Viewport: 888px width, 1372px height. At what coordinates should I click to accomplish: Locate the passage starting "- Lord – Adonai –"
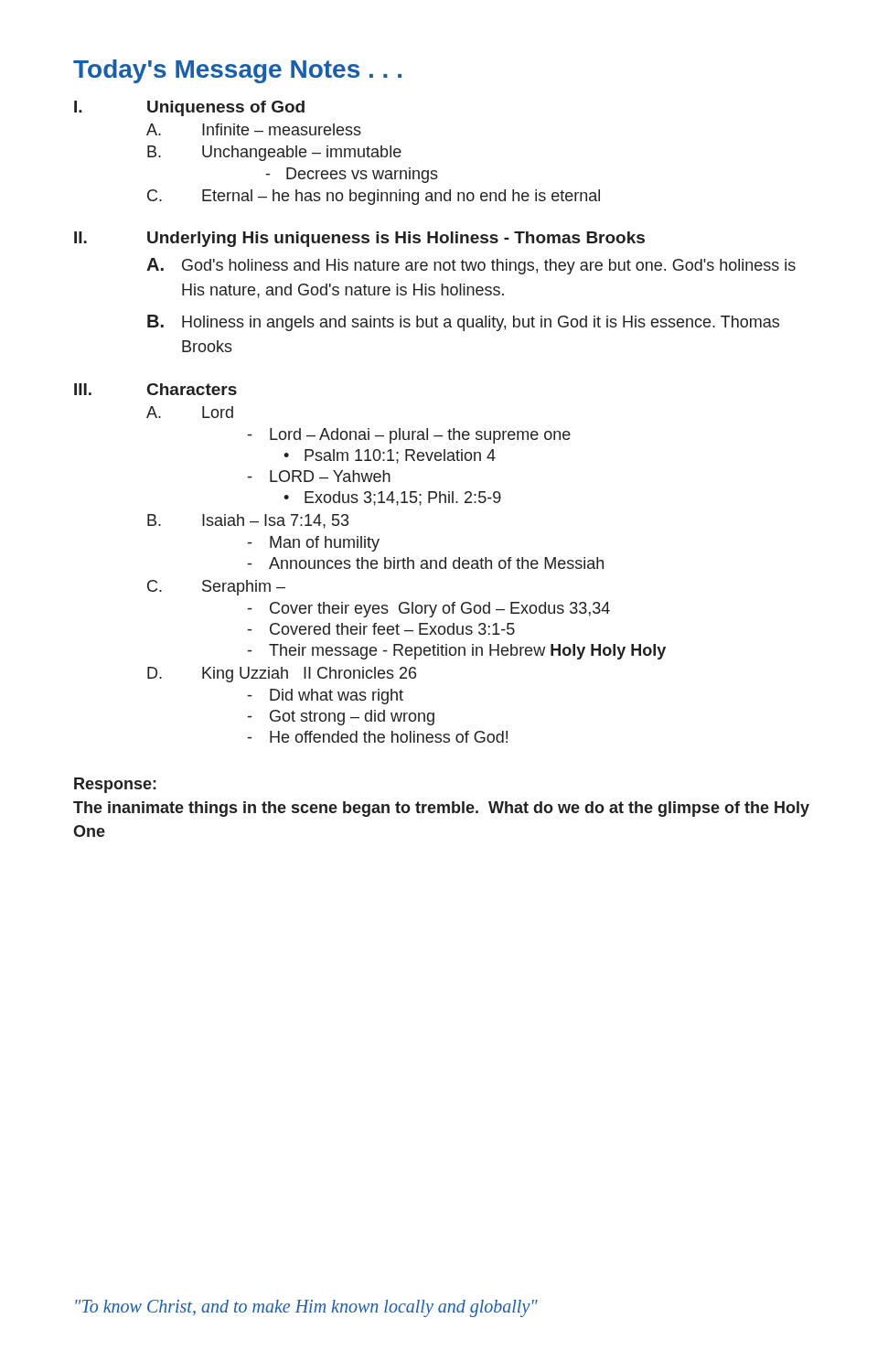[409, 435]
